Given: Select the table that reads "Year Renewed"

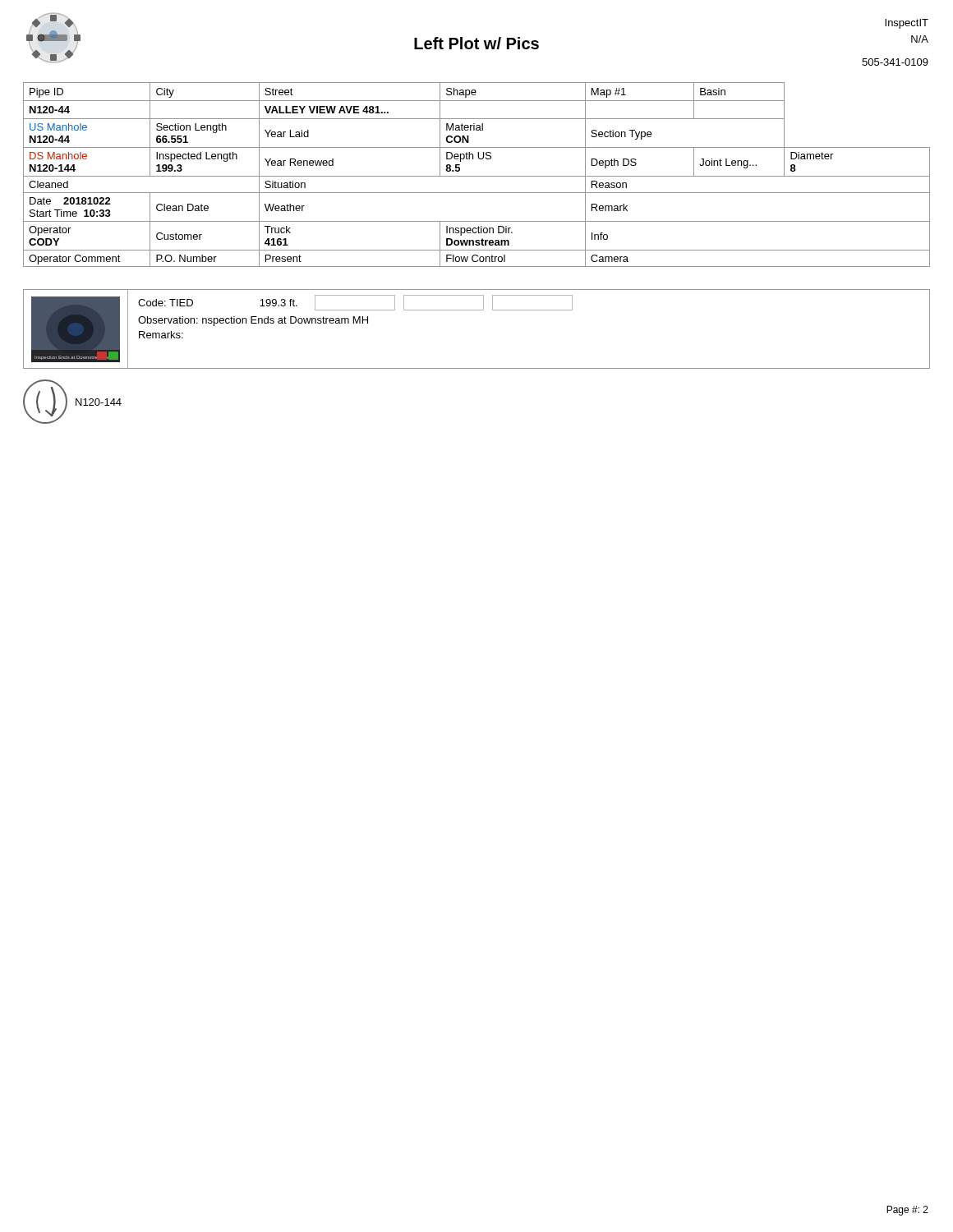Looking at the screenshot, I should (476, 175).
